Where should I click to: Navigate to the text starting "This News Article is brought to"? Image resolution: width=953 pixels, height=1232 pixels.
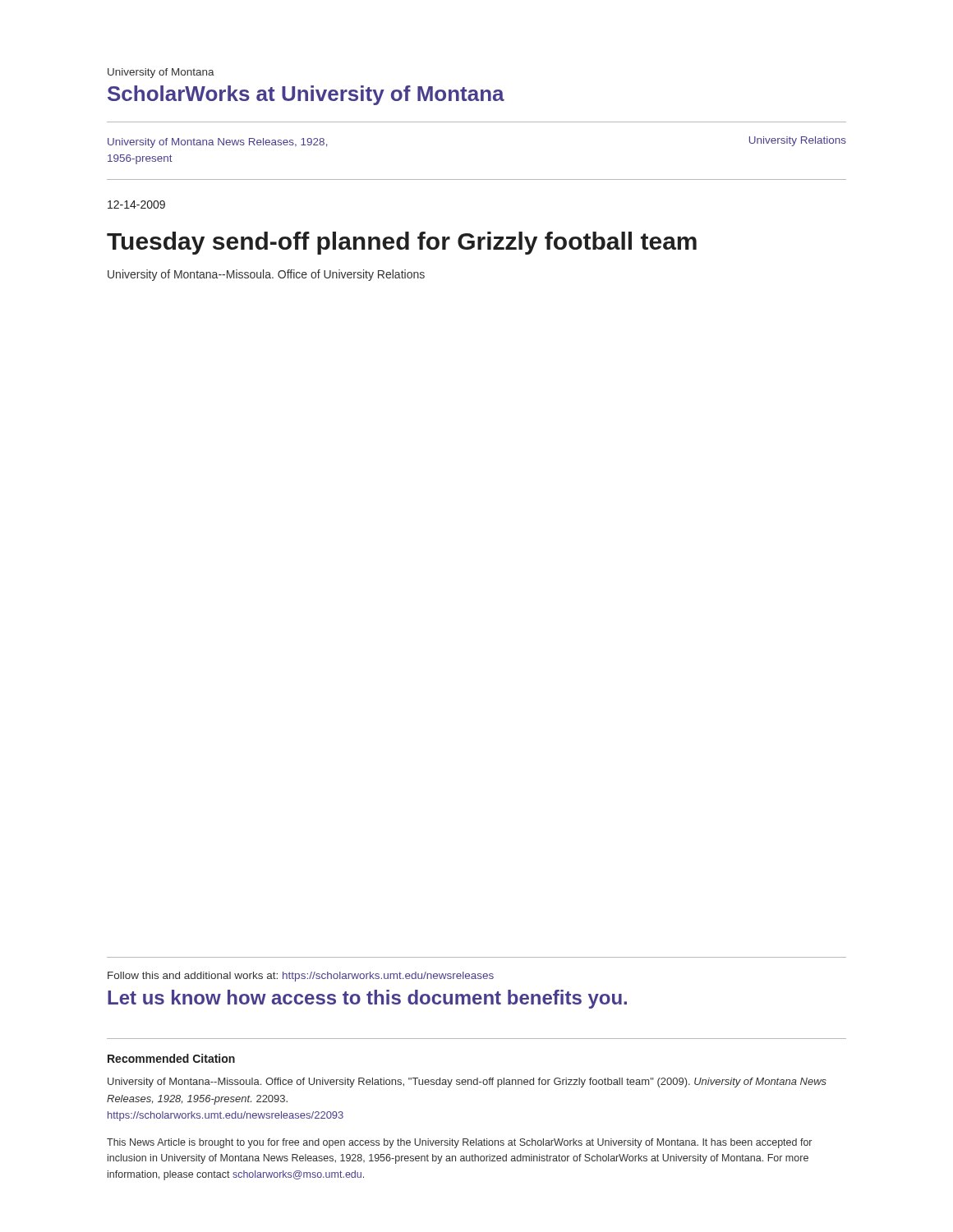459,1158
